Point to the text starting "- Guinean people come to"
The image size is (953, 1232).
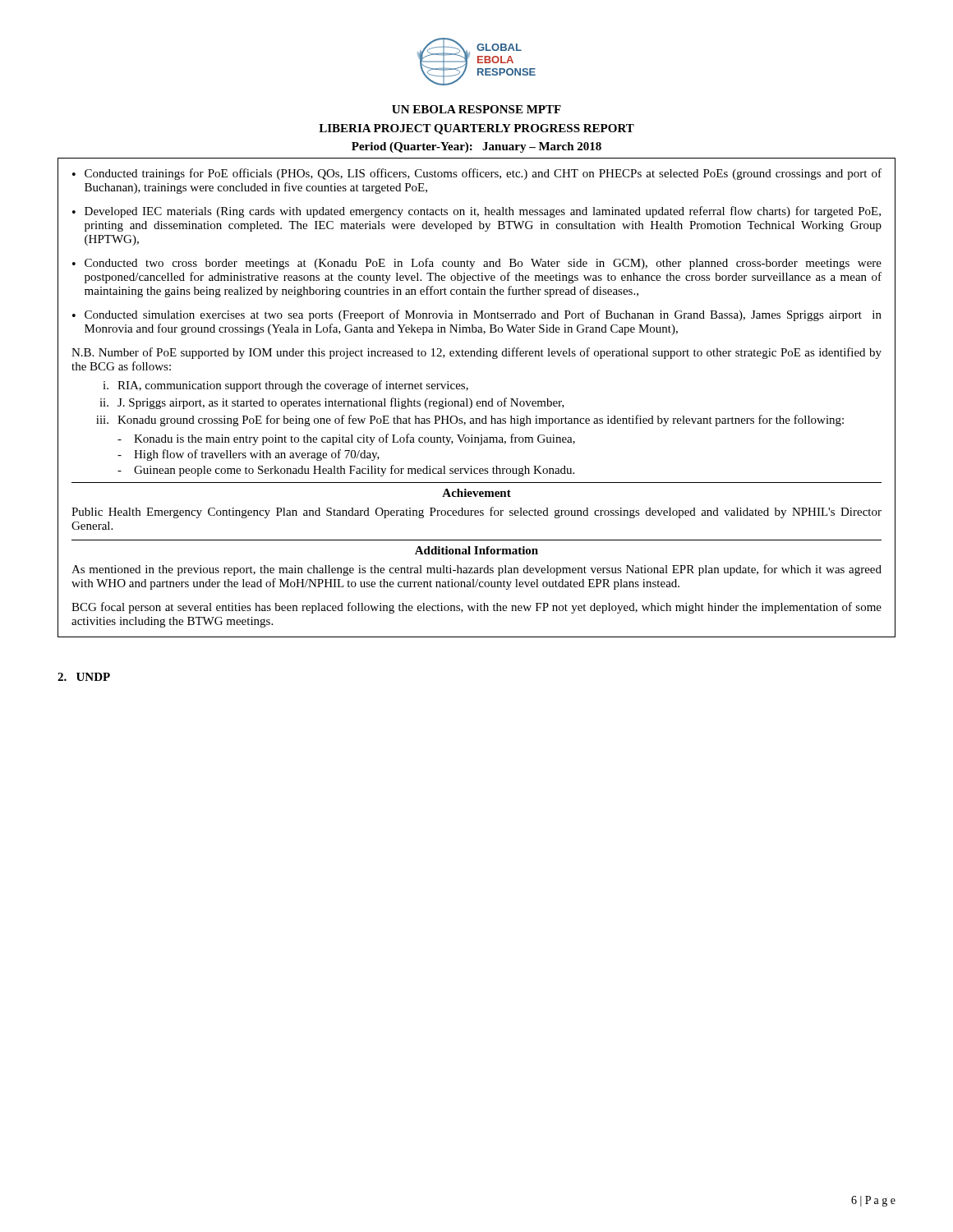point(346,470)
